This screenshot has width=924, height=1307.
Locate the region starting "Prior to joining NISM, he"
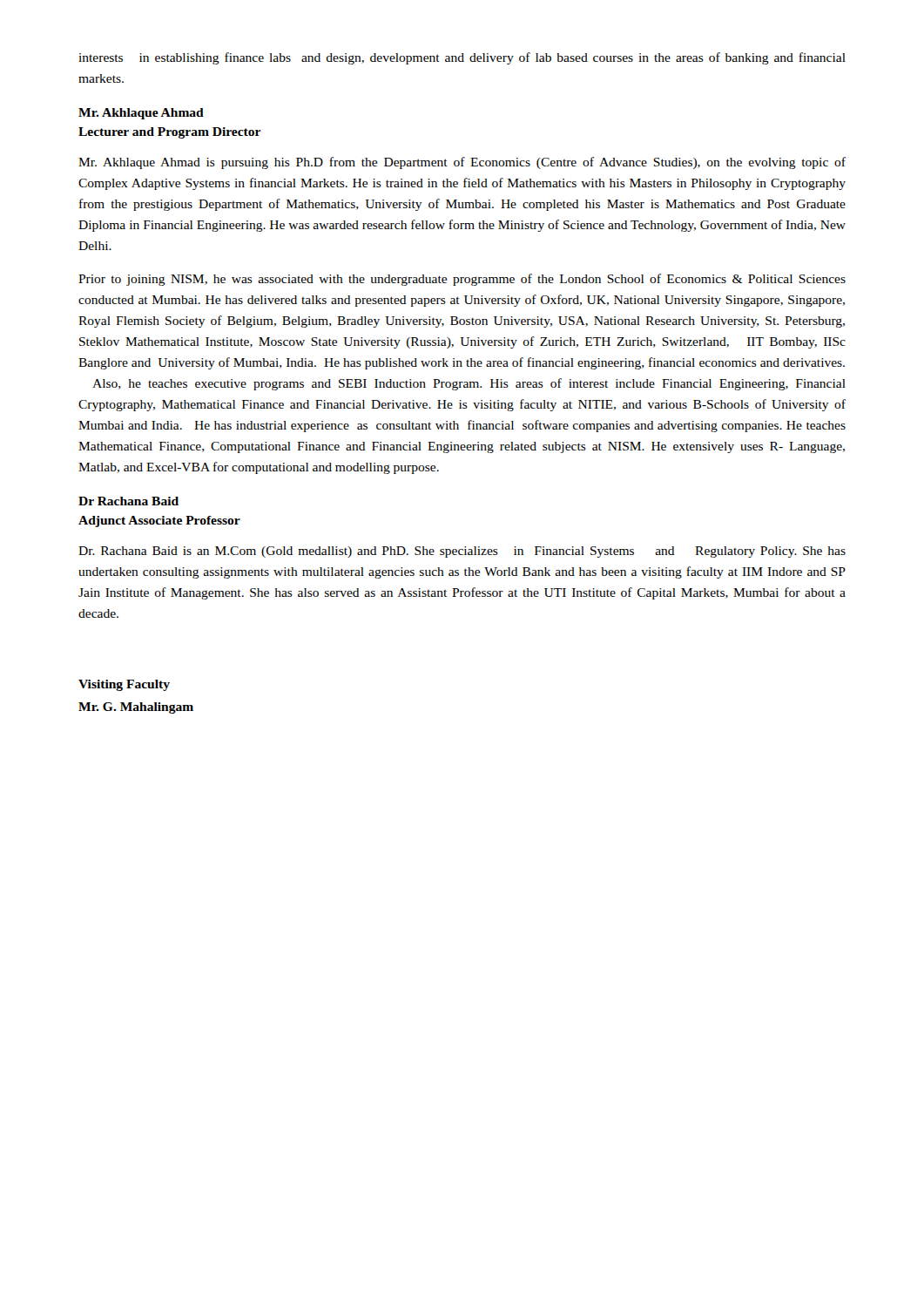[x=462, y=373]
